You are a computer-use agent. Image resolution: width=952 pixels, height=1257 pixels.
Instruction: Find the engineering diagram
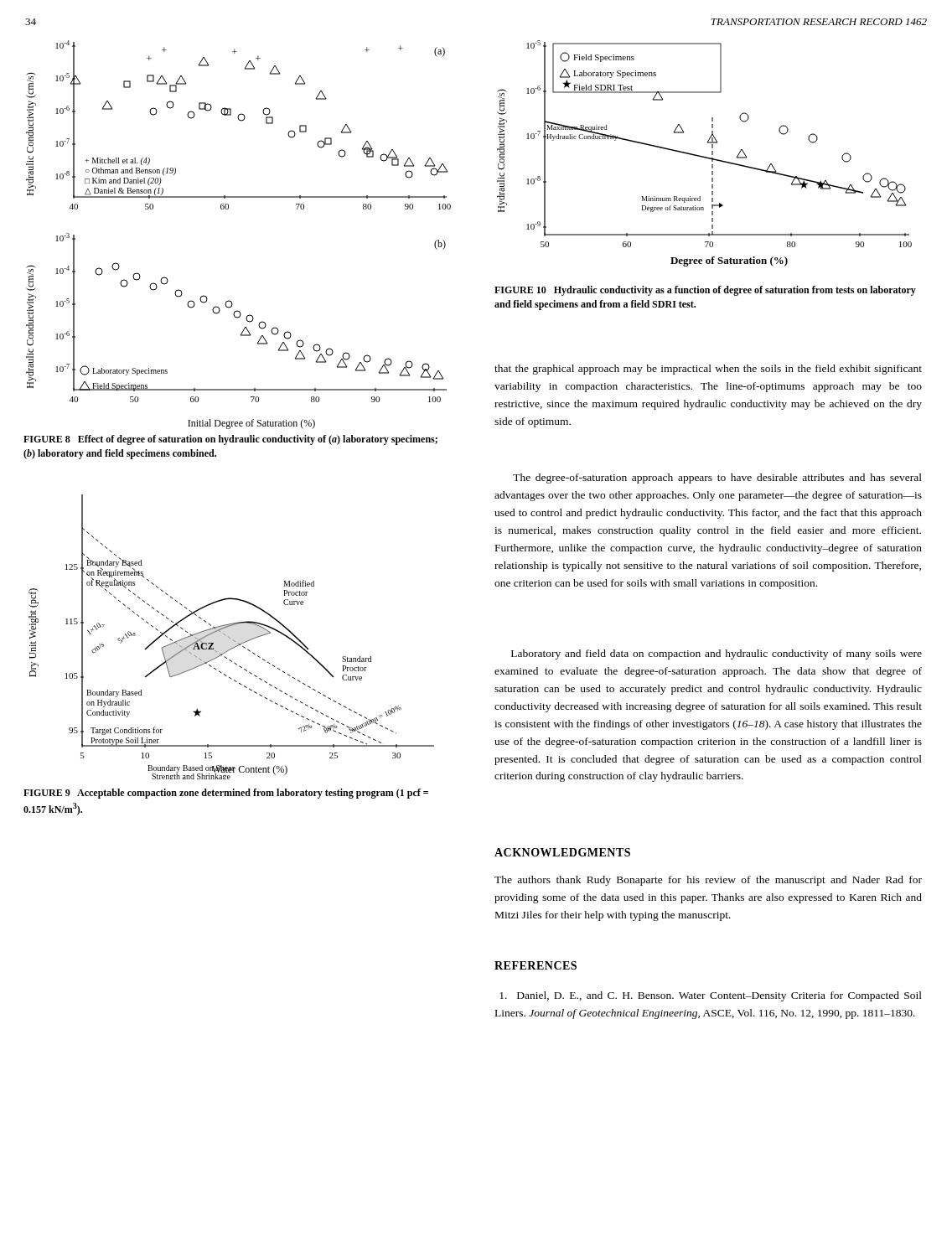click(x=237, y=633)
